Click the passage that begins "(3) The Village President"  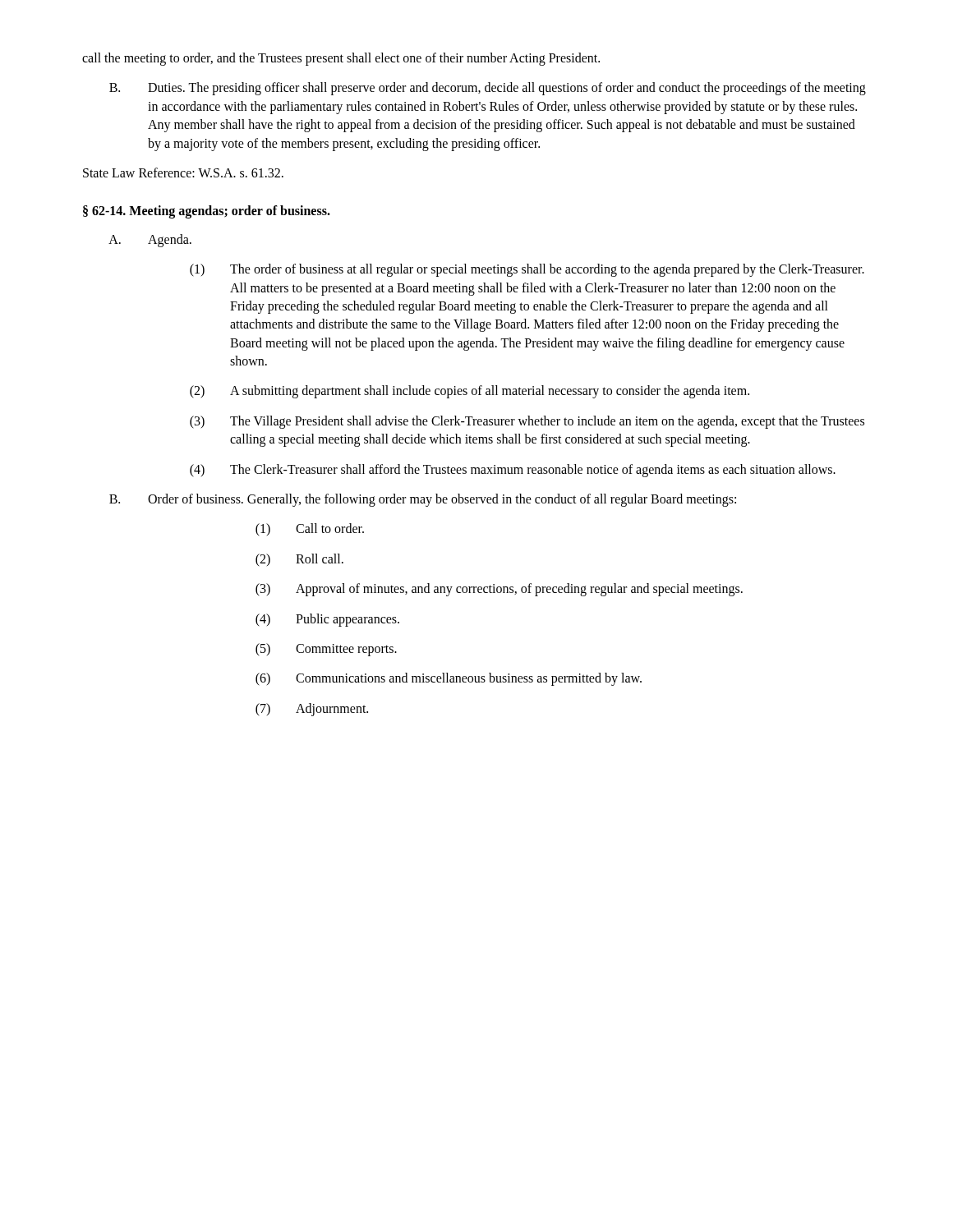476,431
